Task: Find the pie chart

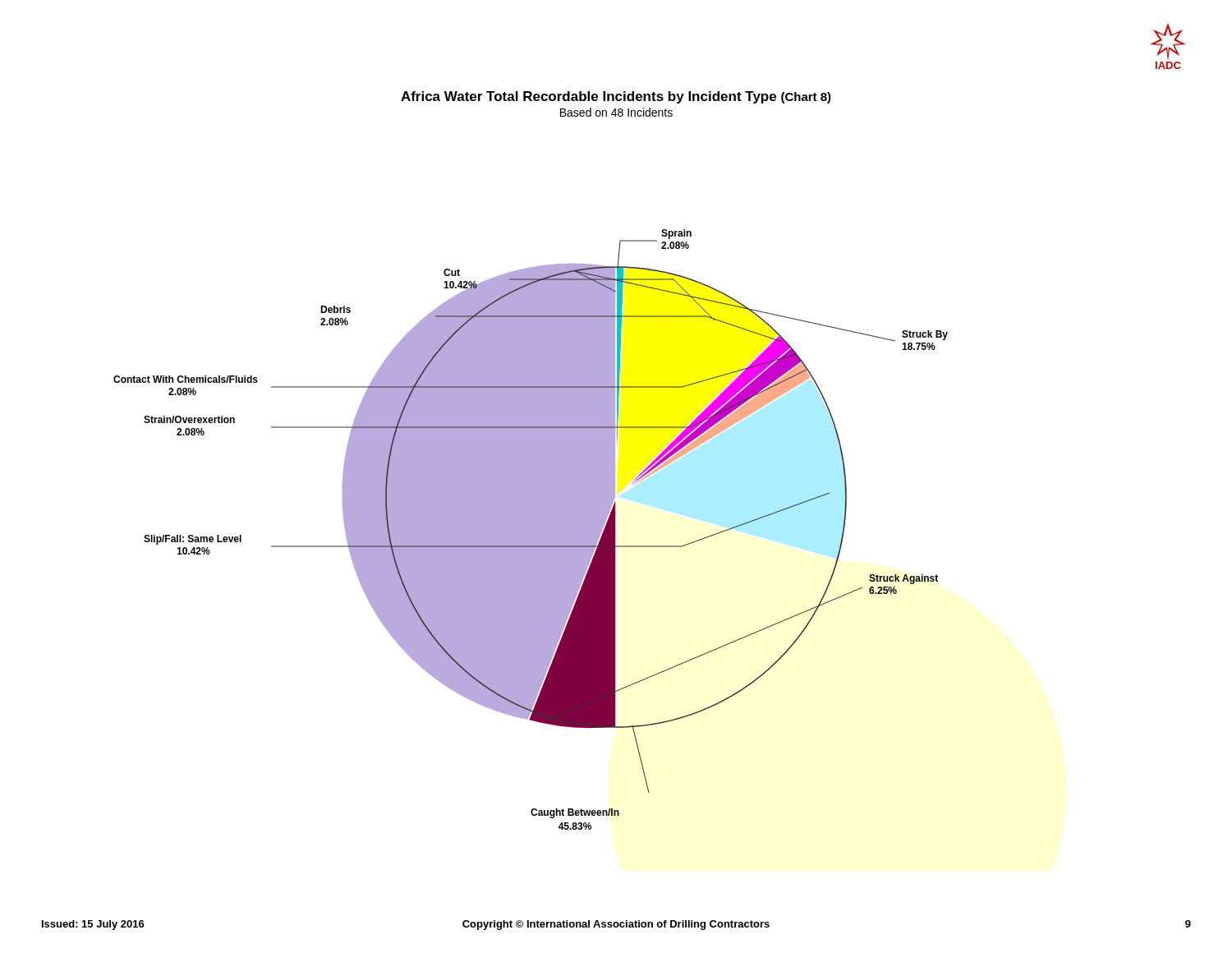Action: (x=616, y=501)
